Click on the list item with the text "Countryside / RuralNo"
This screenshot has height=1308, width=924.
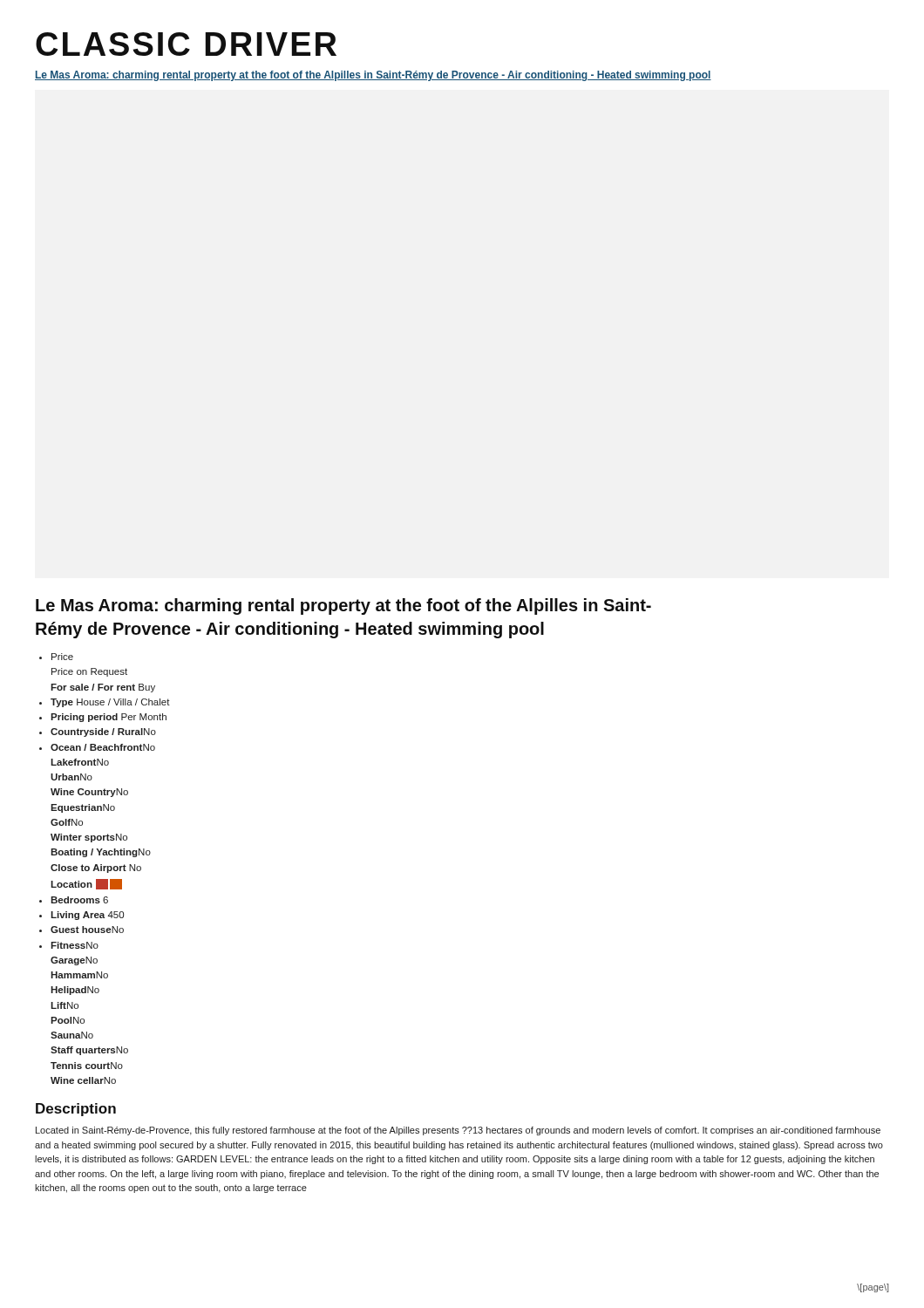[x=103, y=732]
